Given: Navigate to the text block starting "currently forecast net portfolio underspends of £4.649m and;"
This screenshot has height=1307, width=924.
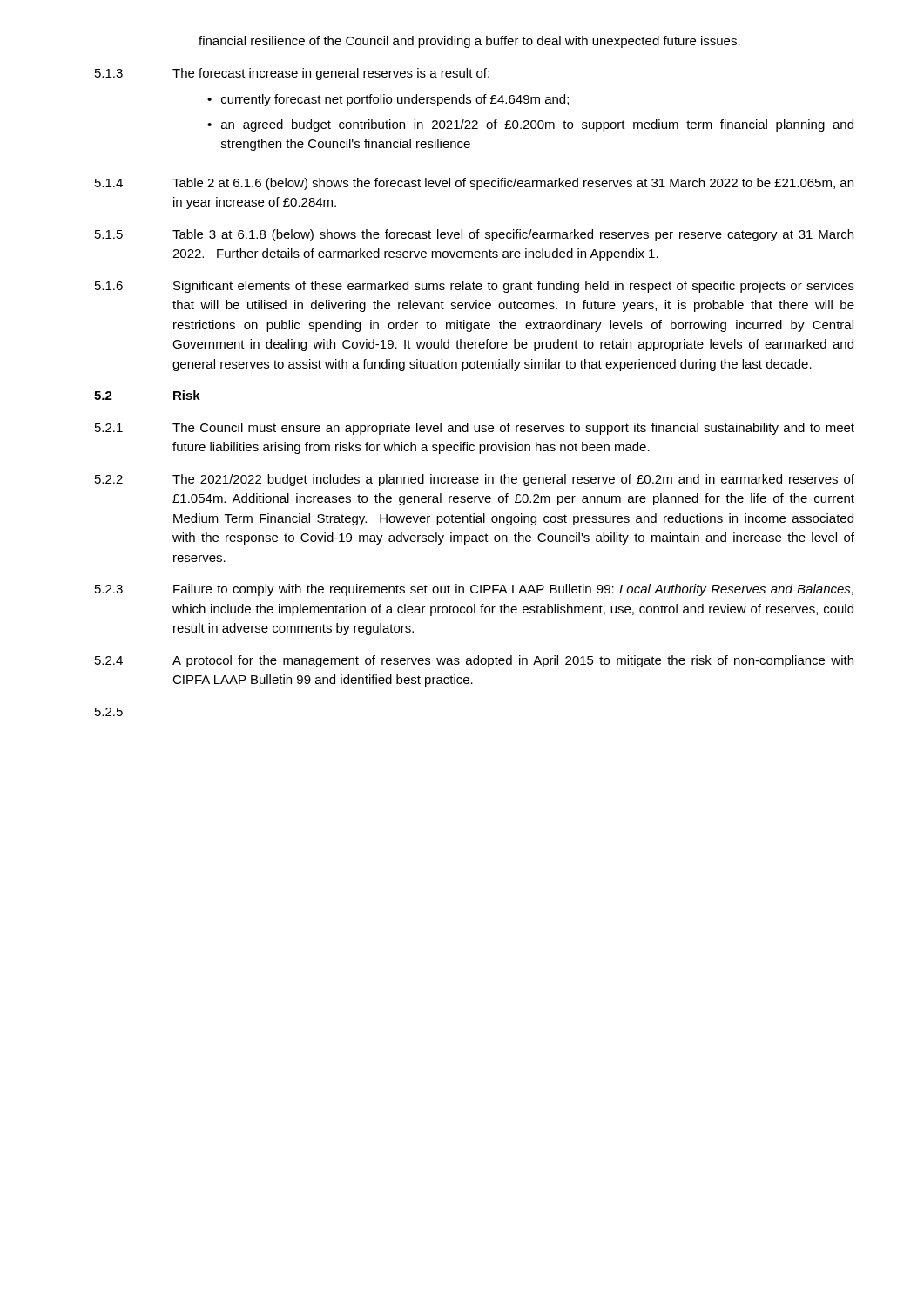Looking at the screenshot, I should [395, 100].
